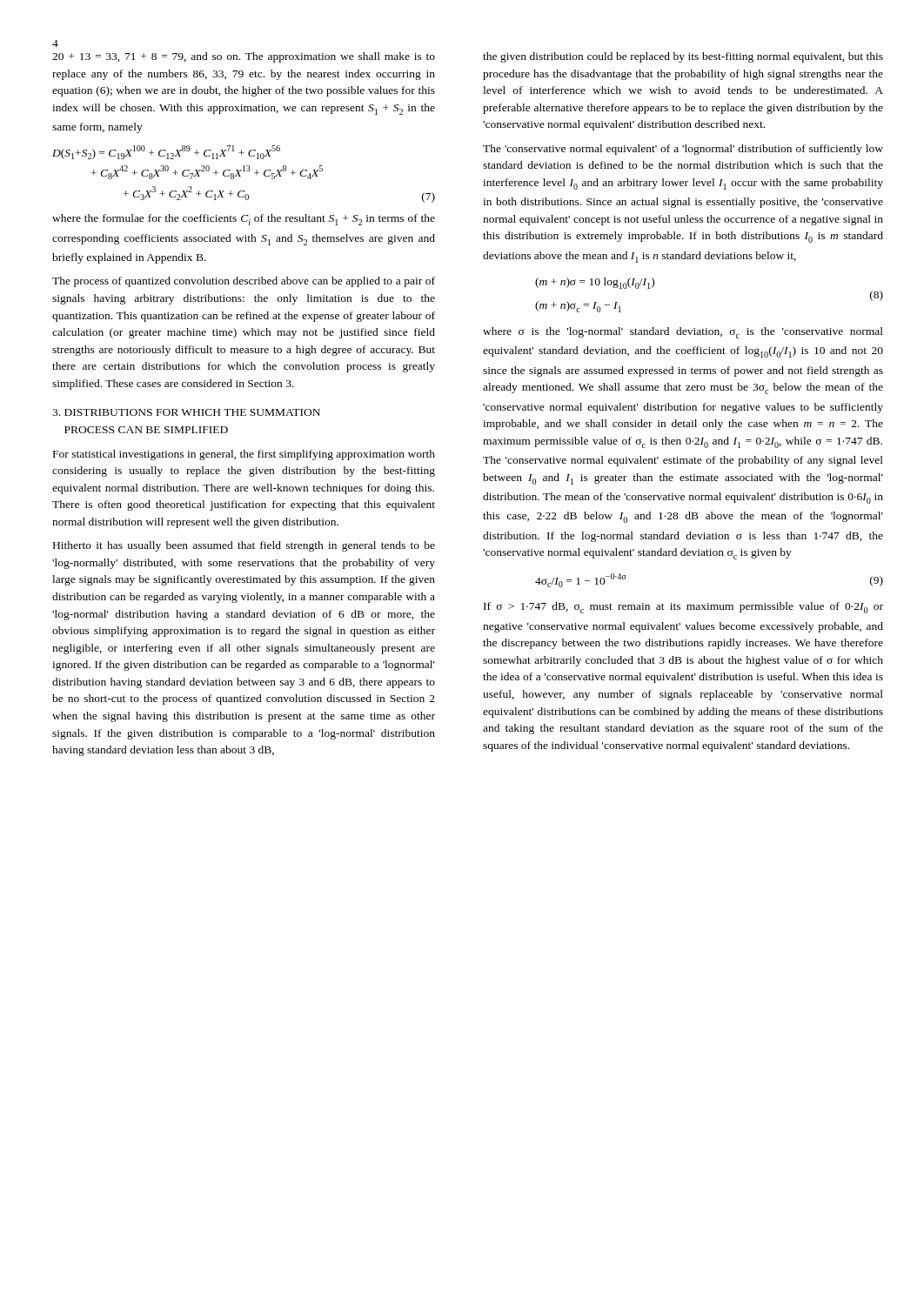This screenshot has width=924, height=1305.
Task: Locate the text block containing "If σ > 1·747 dB, σc must"
Action: [x=683, y=676]
